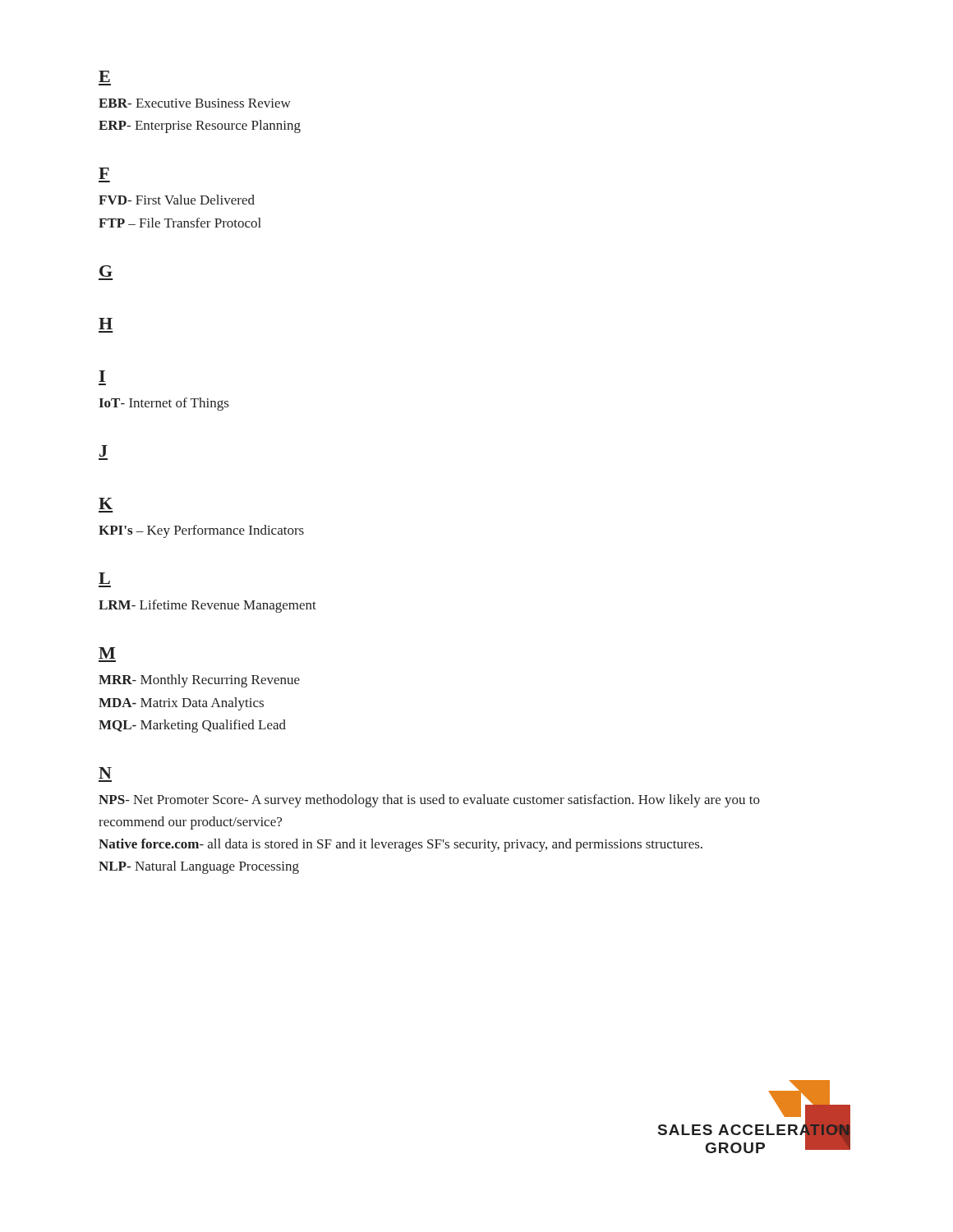Navigate to the region starting "MDA- Matrix Data Analytics"

181,702
